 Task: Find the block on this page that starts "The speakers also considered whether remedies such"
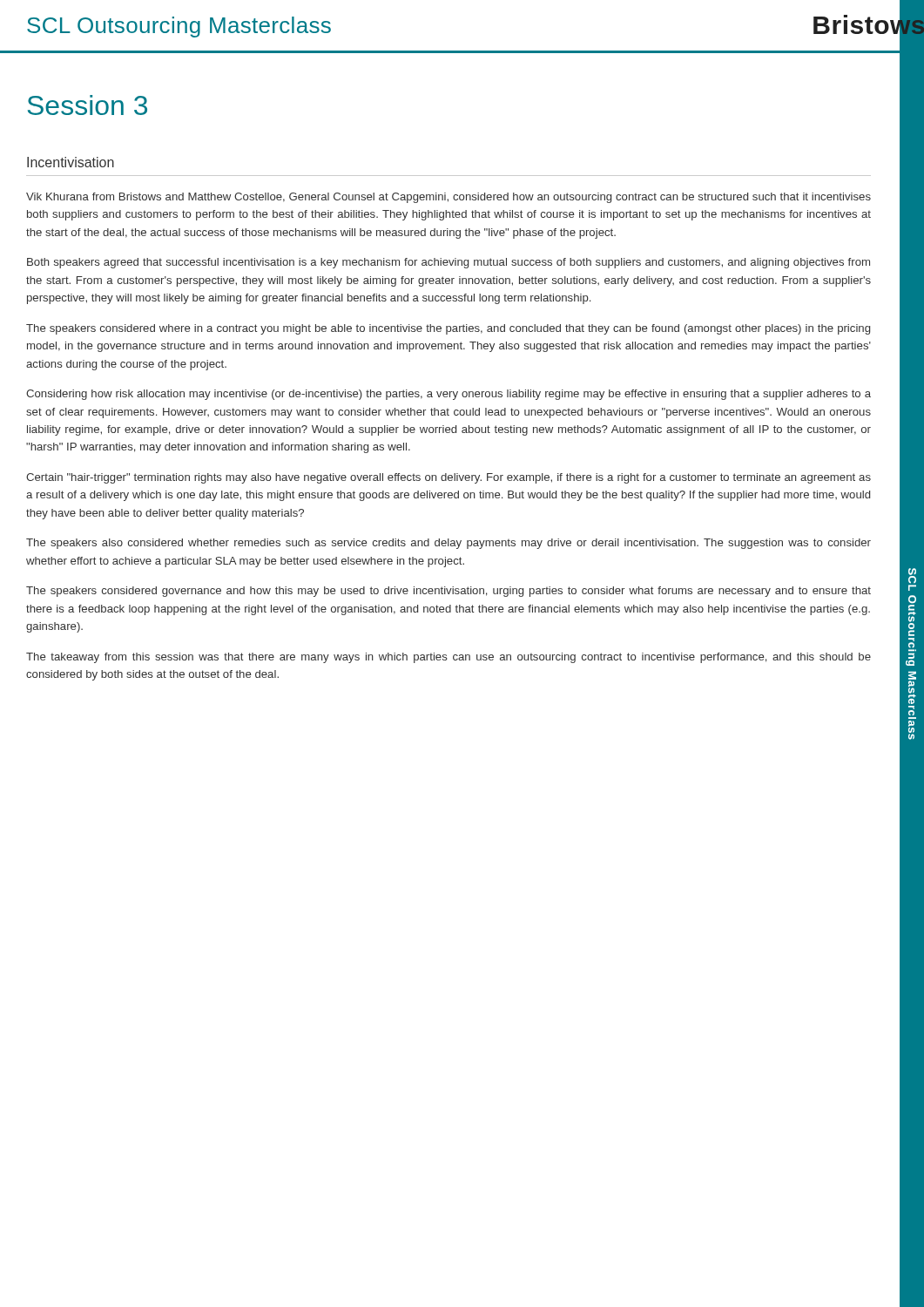tap(449, 552)
